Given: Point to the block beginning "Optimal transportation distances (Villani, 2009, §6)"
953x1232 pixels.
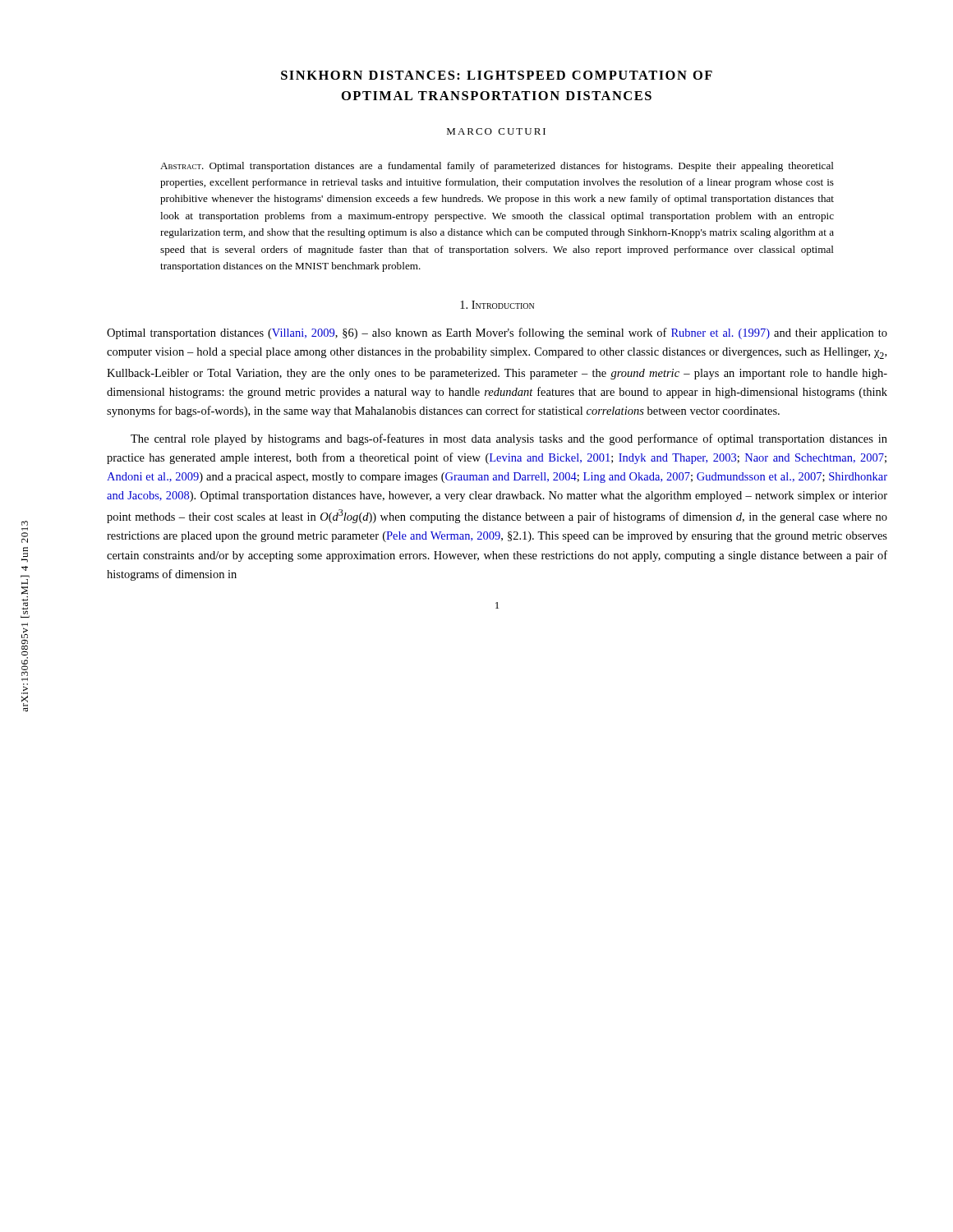Looking at the screenshot, I should tap(497, 372).
